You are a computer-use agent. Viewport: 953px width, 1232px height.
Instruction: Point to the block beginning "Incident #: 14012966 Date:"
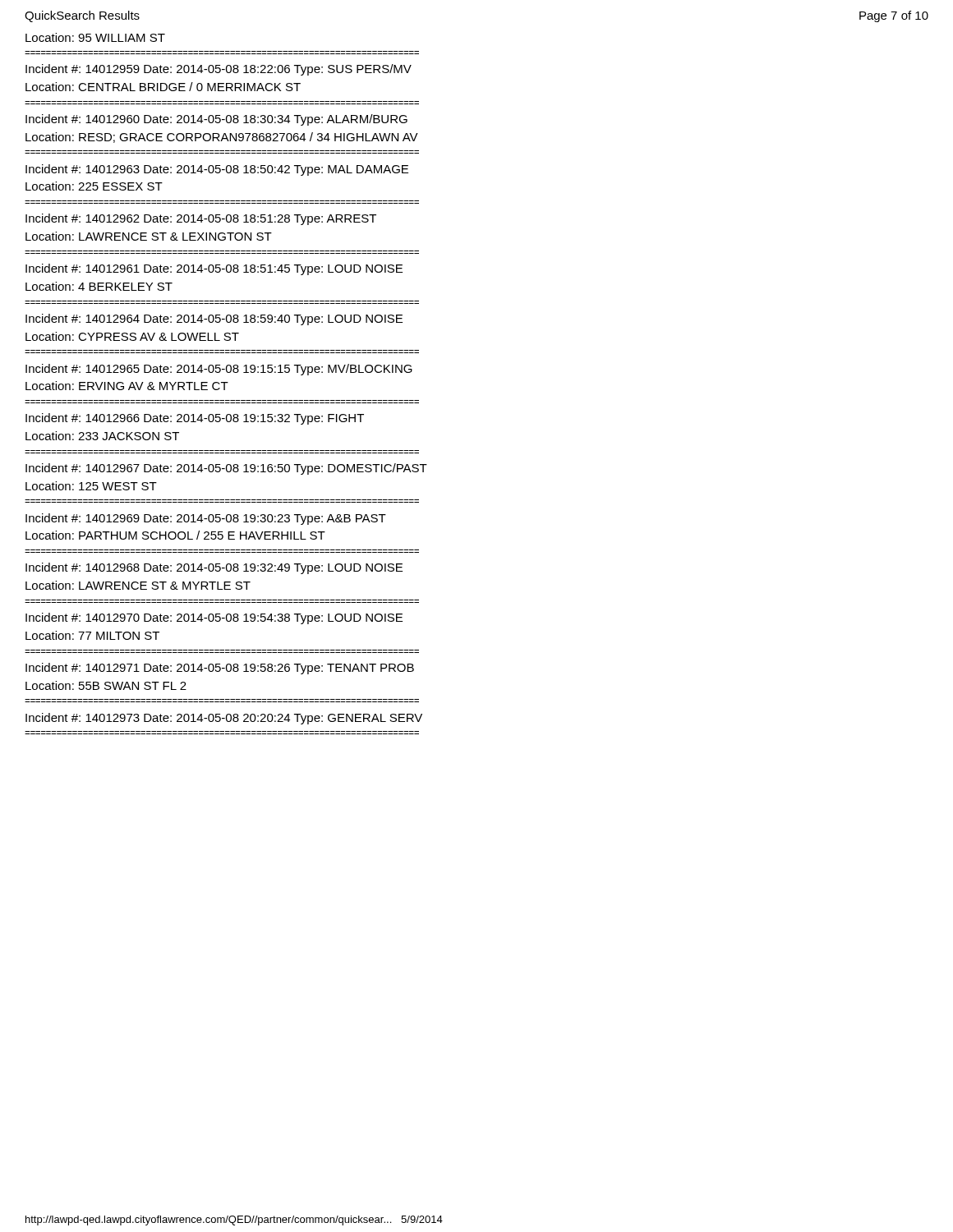tap(195, 419)
